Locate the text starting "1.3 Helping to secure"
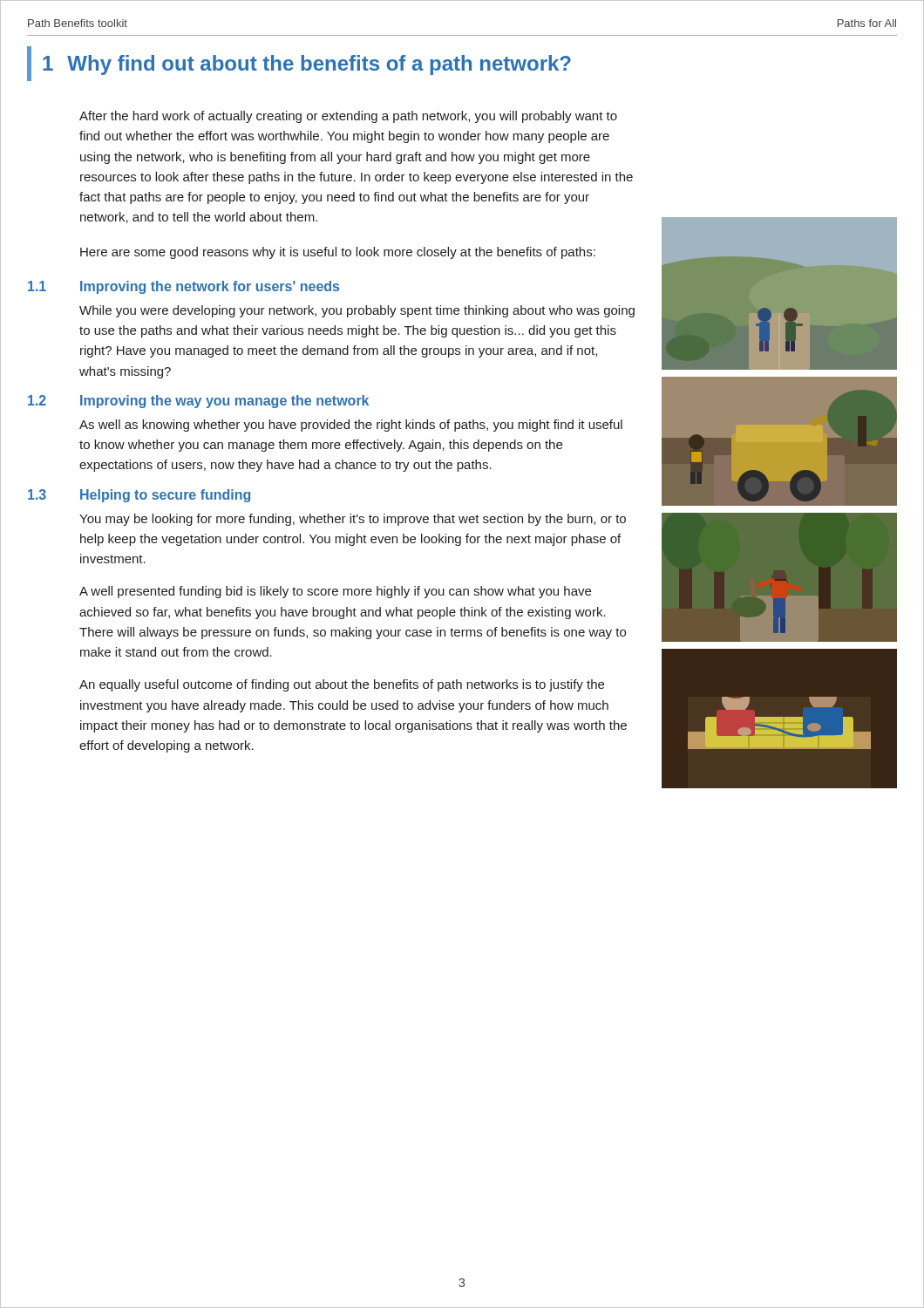The width and height of the screenshot is (924, 1308). 139,495
